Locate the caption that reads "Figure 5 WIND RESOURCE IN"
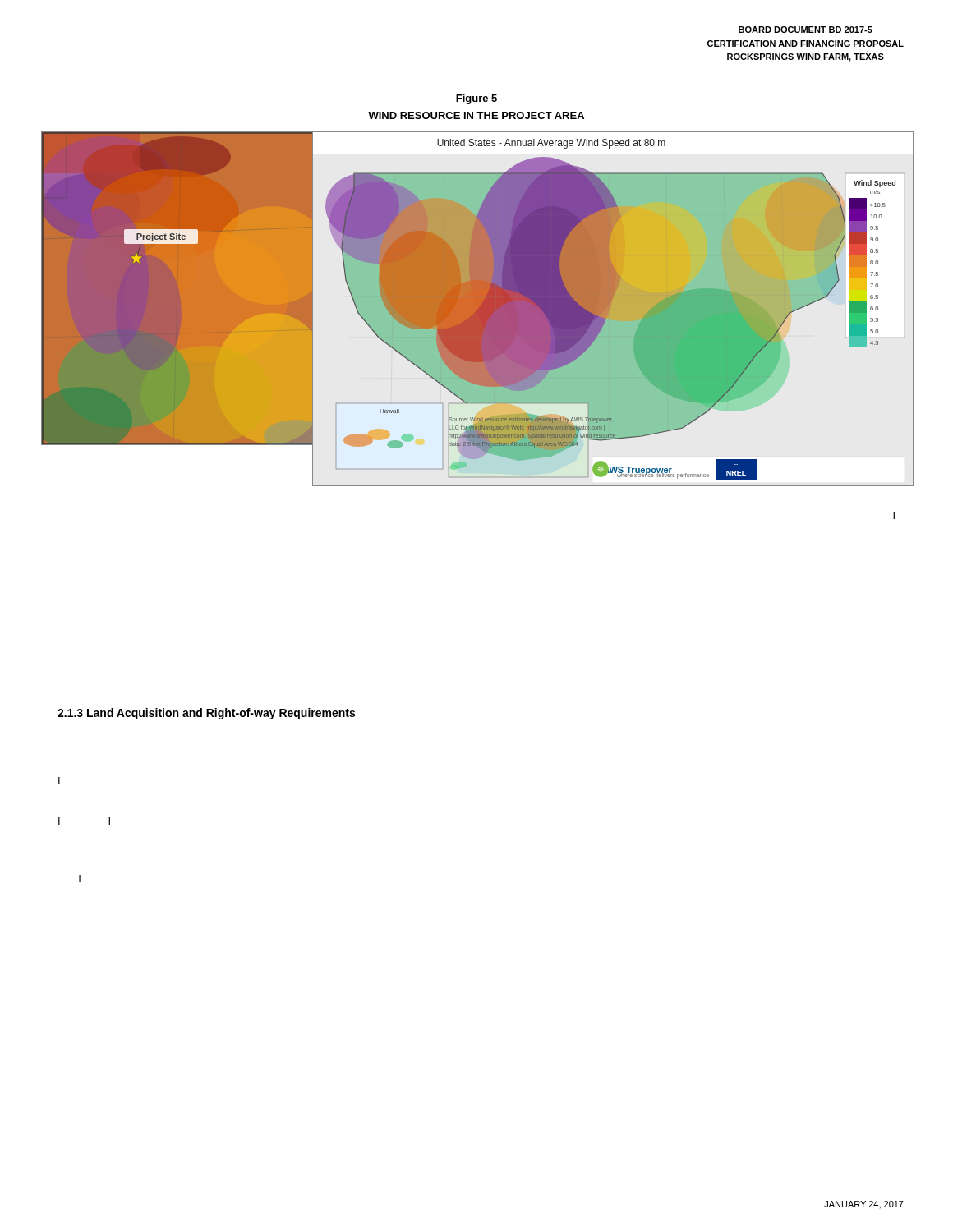The height and width of the screenshot is (1232, 953). (x=476, y=107)
